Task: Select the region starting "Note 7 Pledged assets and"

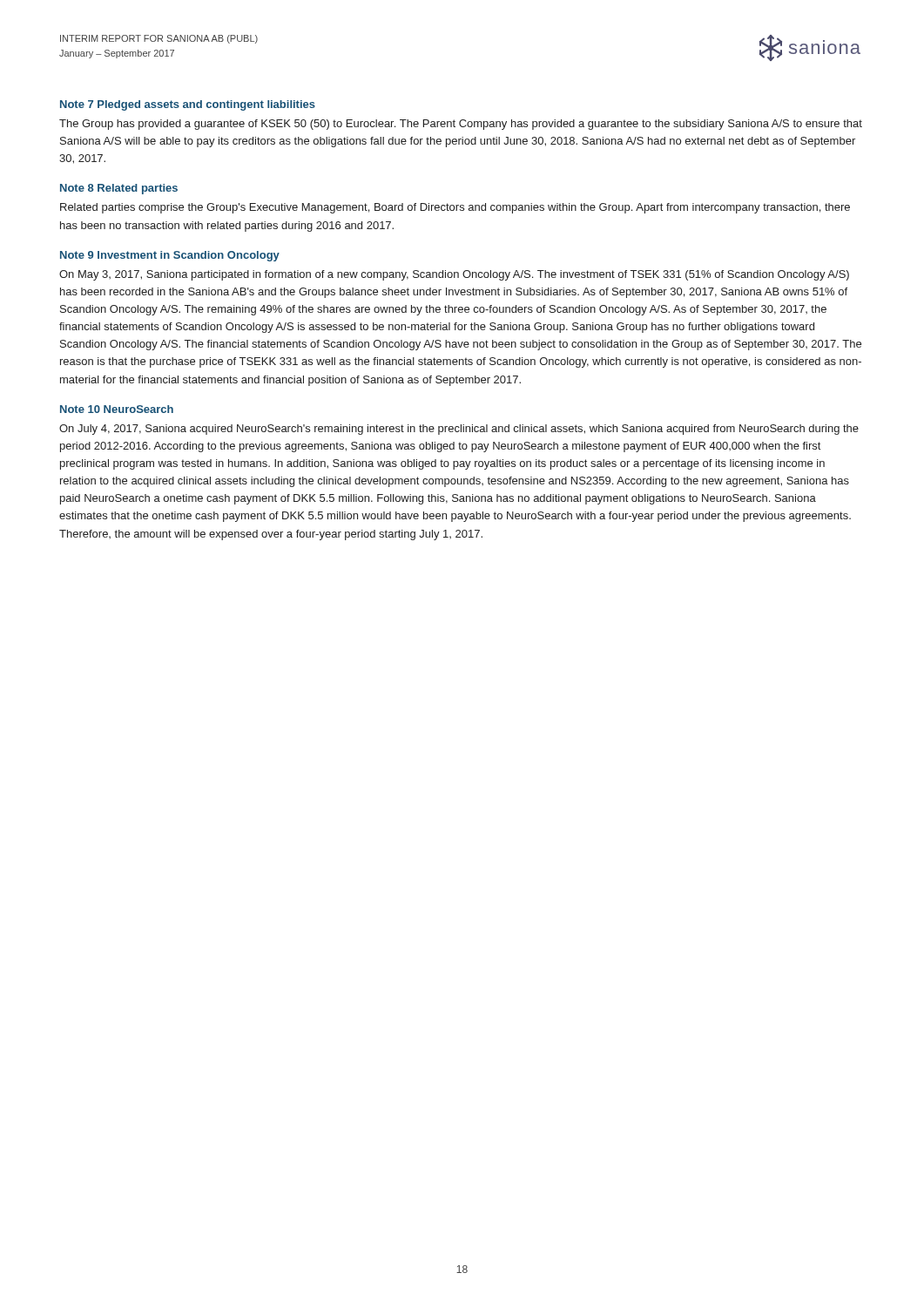Action: 187,104
